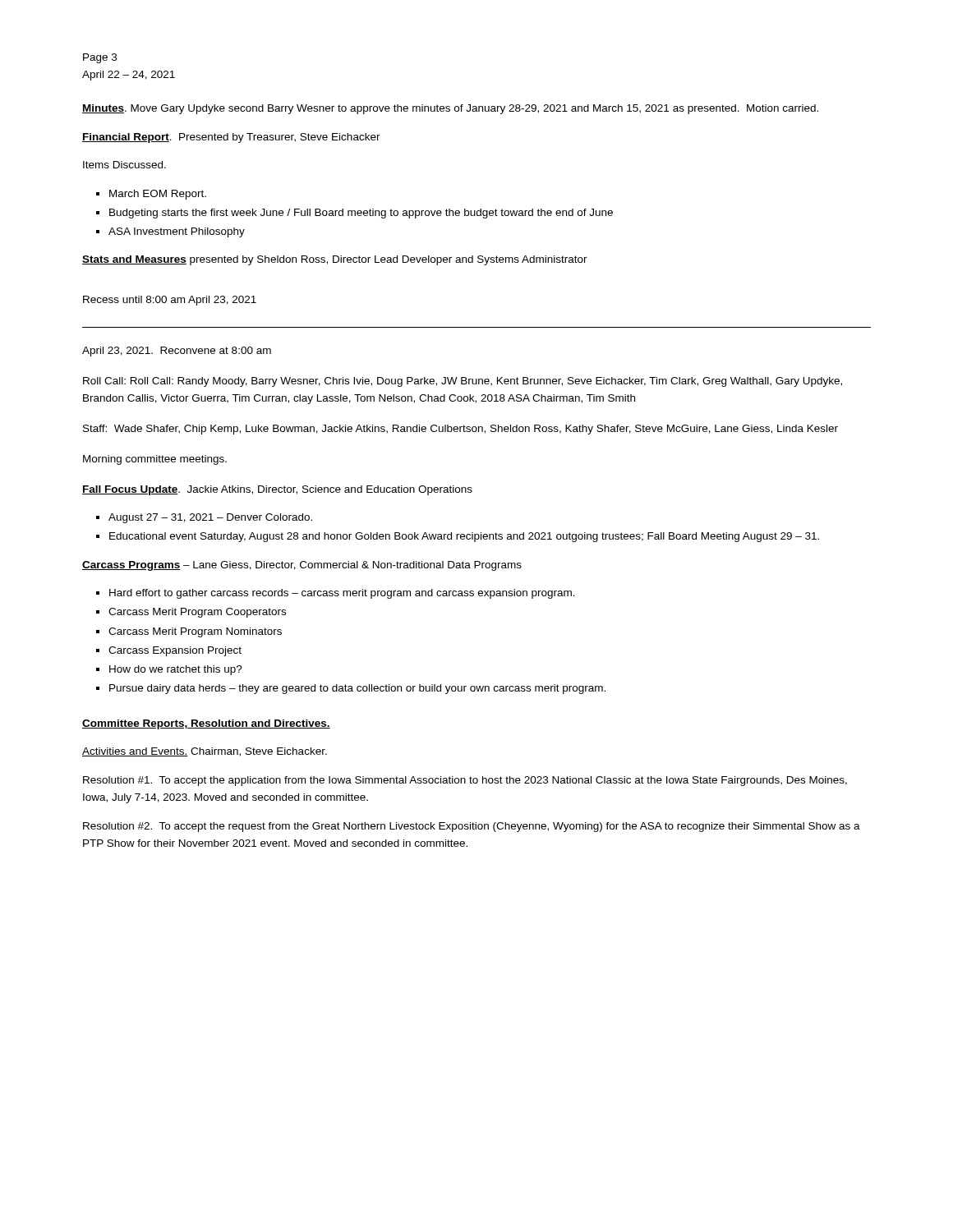The height and width of the screenshot is (1232, 953).
Task: Locate the element starting "Carcass Merit Program Cooperators"
Action: (x=191, y=613)
